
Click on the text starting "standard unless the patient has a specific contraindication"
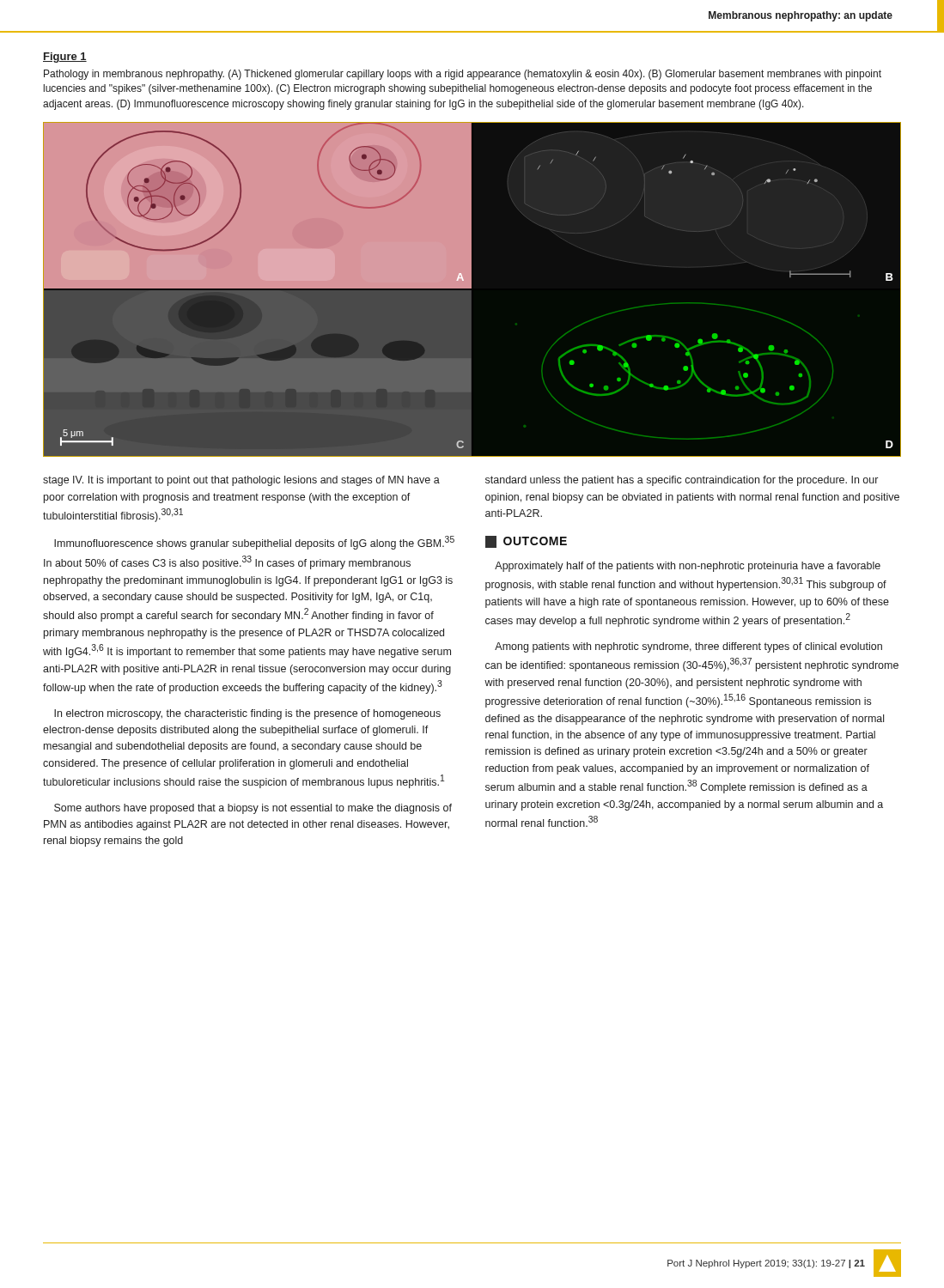pos(692,497)
